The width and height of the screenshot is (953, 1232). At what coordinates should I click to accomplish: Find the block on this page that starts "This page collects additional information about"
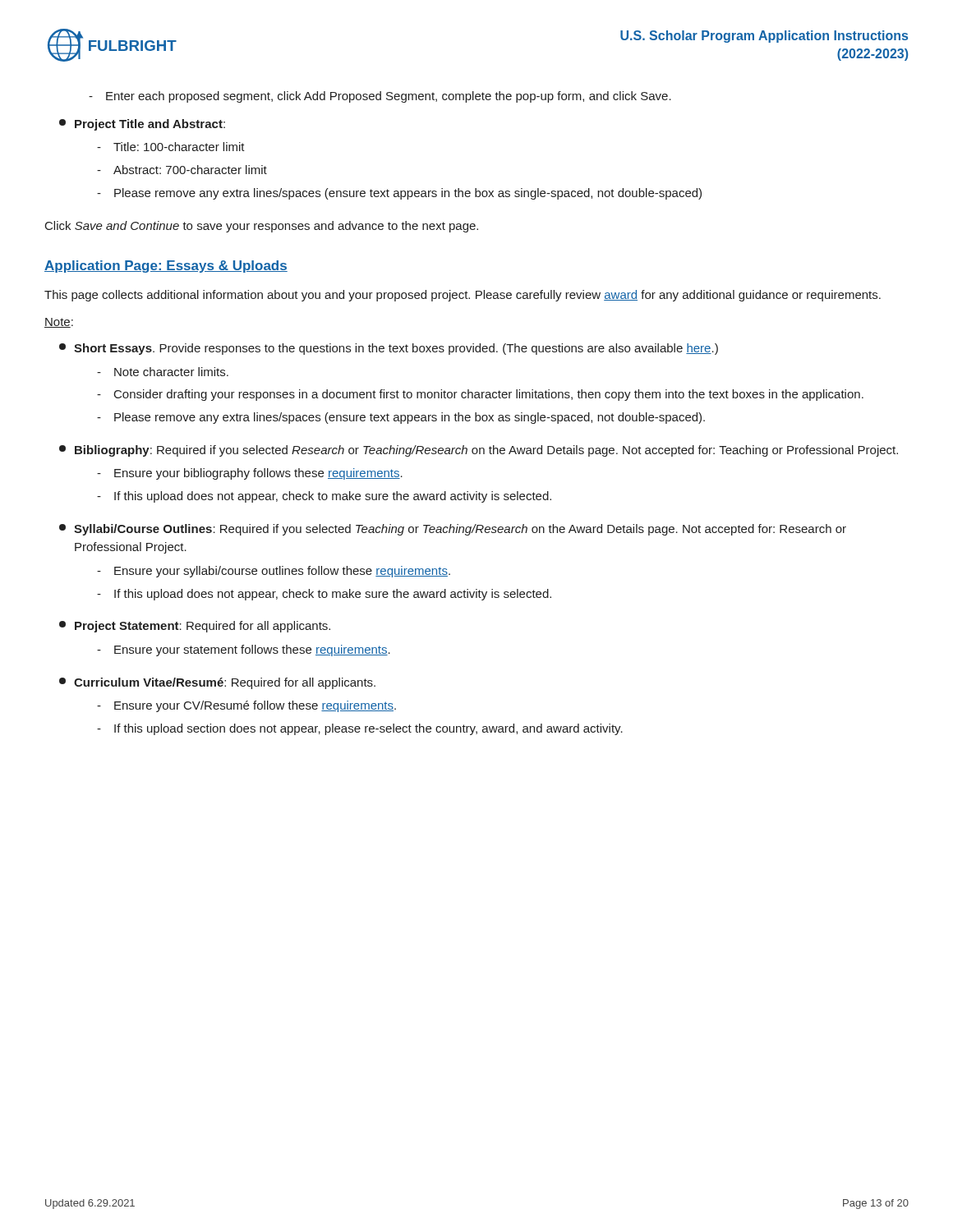(463, 294)
